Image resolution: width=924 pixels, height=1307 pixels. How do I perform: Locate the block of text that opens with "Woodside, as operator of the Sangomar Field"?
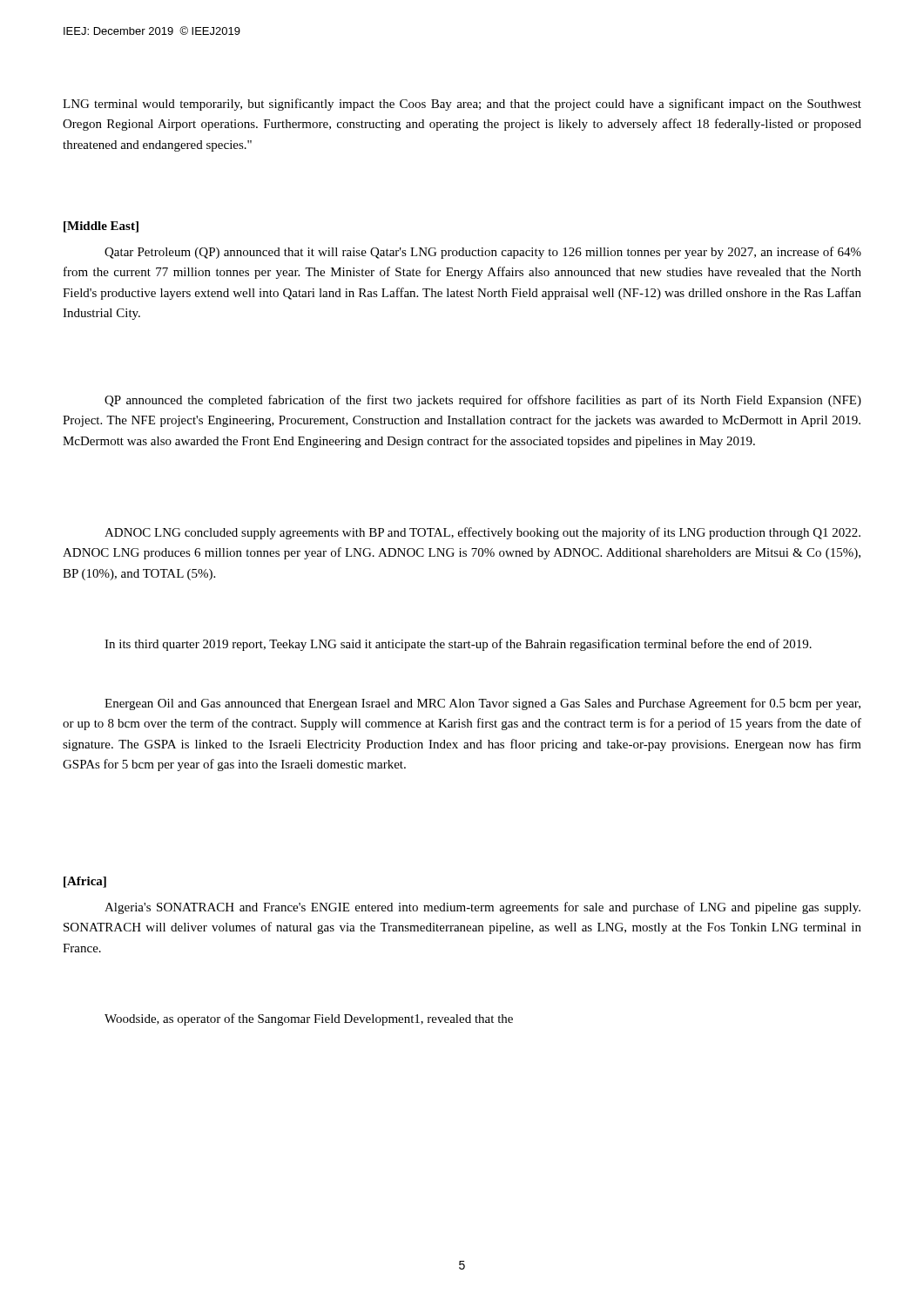462,1019
